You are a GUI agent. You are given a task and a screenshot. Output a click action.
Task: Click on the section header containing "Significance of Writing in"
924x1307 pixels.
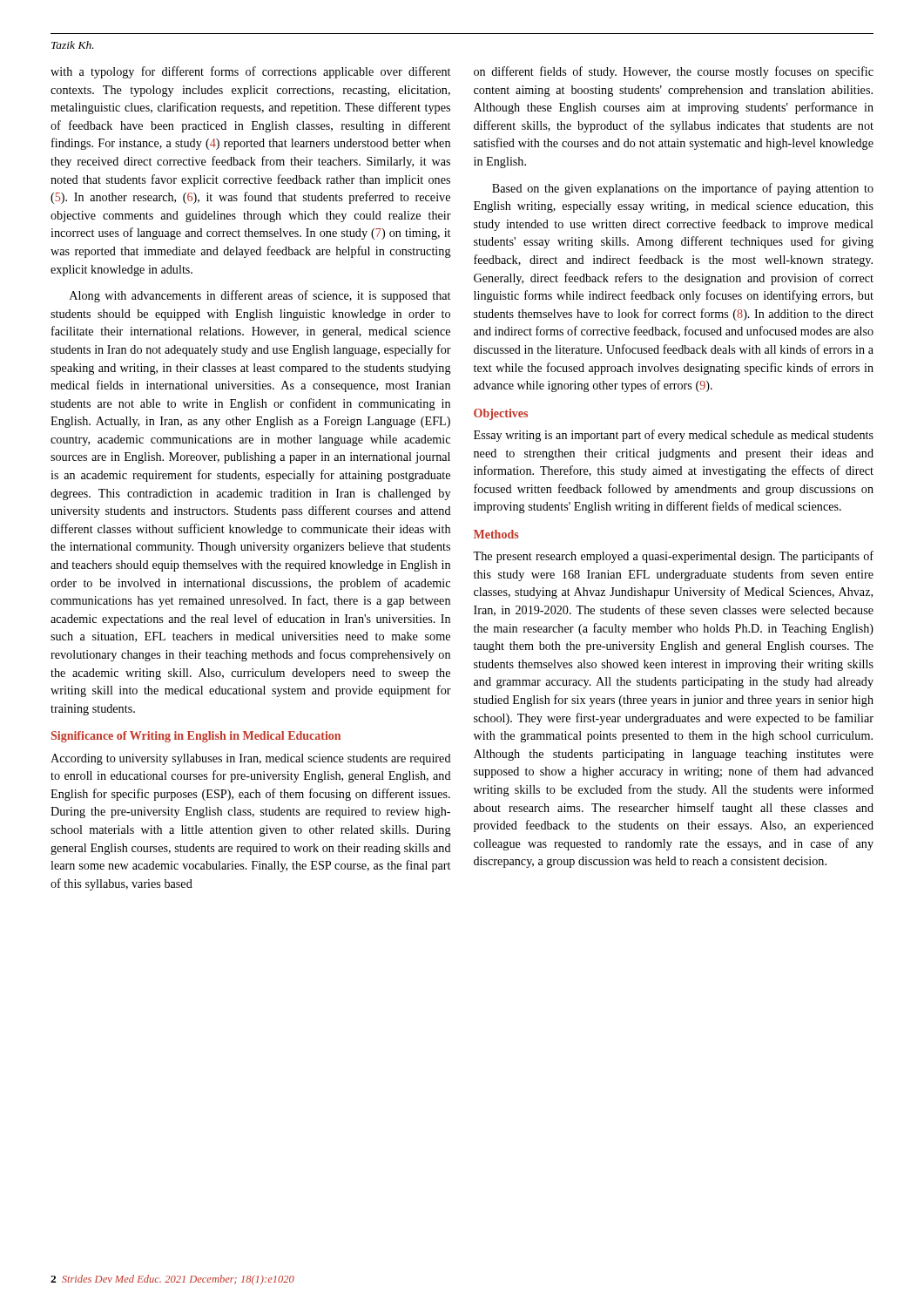tap(196, 736)
